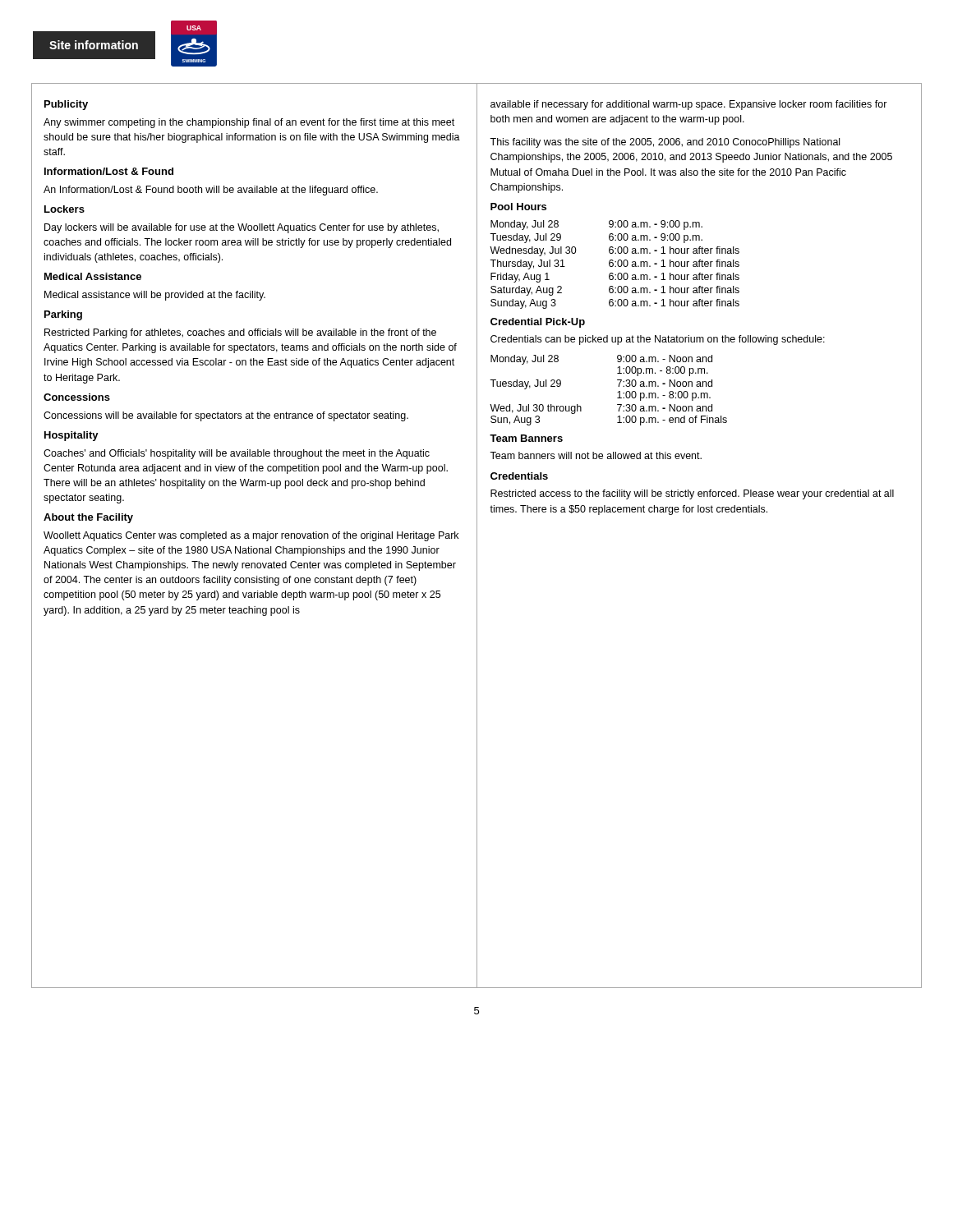
Task: Select the passage starting "Concessions will be"
Action: tap(253, 415)
